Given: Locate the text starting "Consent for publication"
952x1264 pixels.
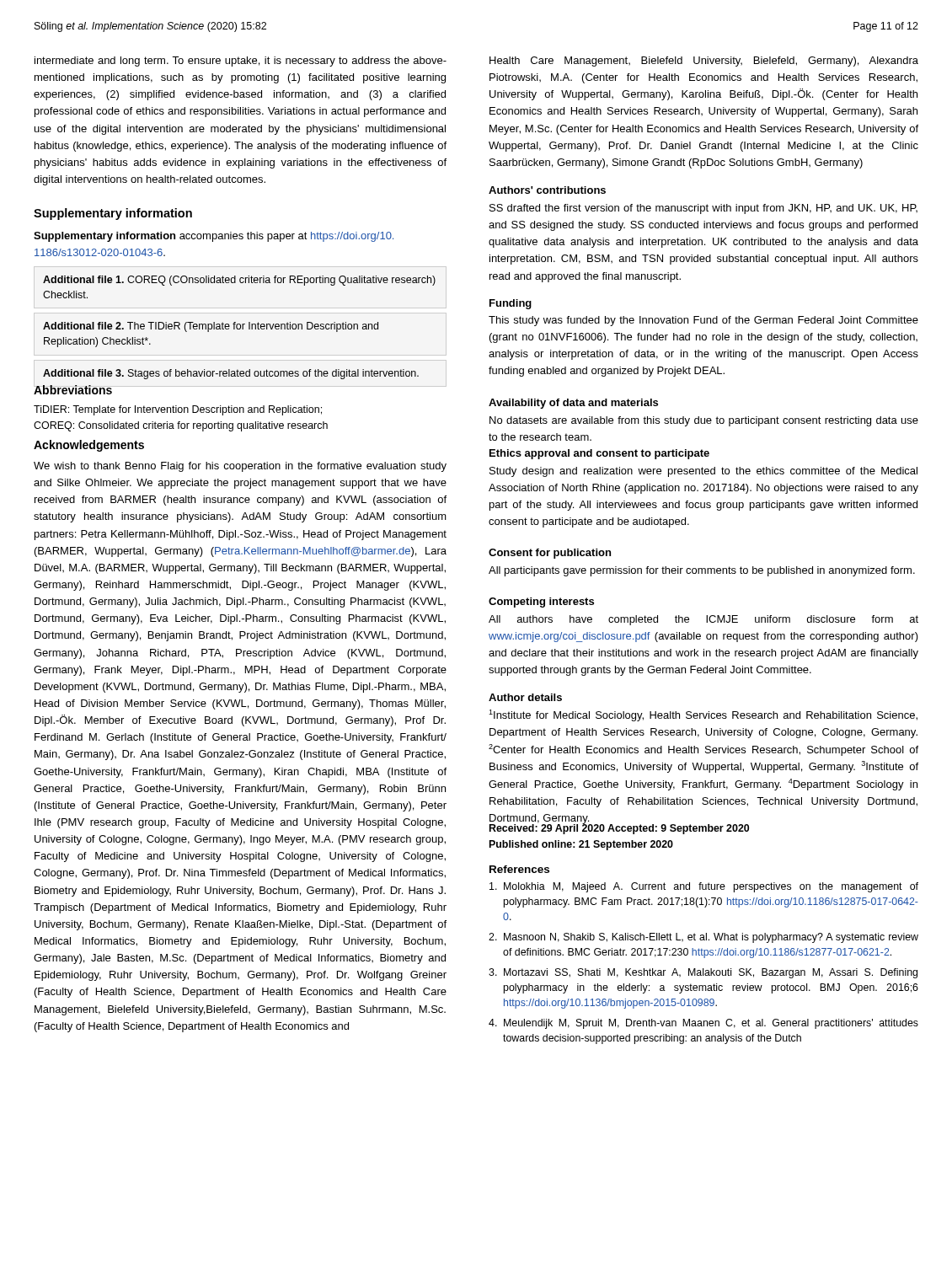Looking at the screenshot, I should (x=550, y=552).
